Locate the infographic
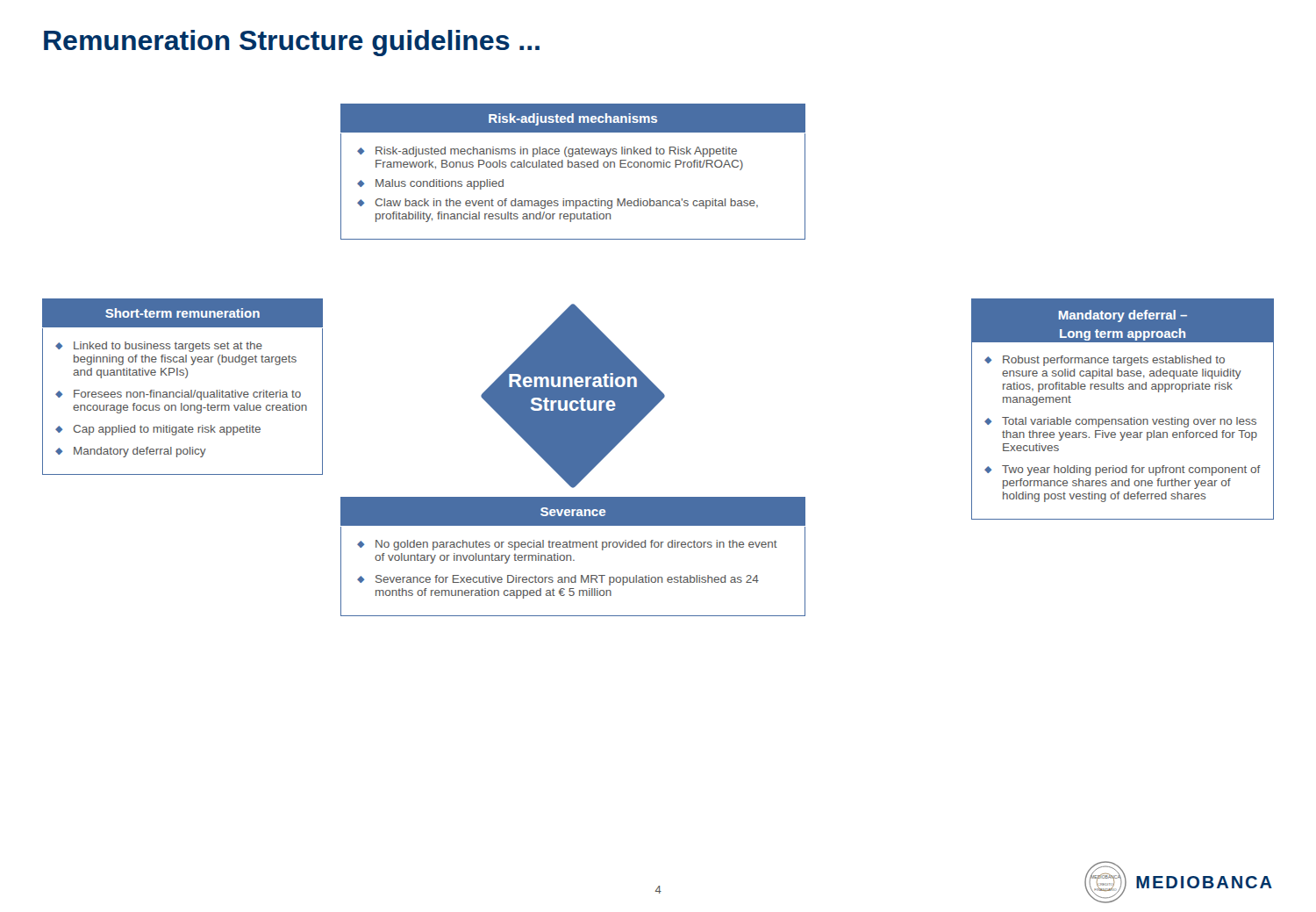Image resolution: width=1316 pixels, height=912 pixels. coord(573,396)
